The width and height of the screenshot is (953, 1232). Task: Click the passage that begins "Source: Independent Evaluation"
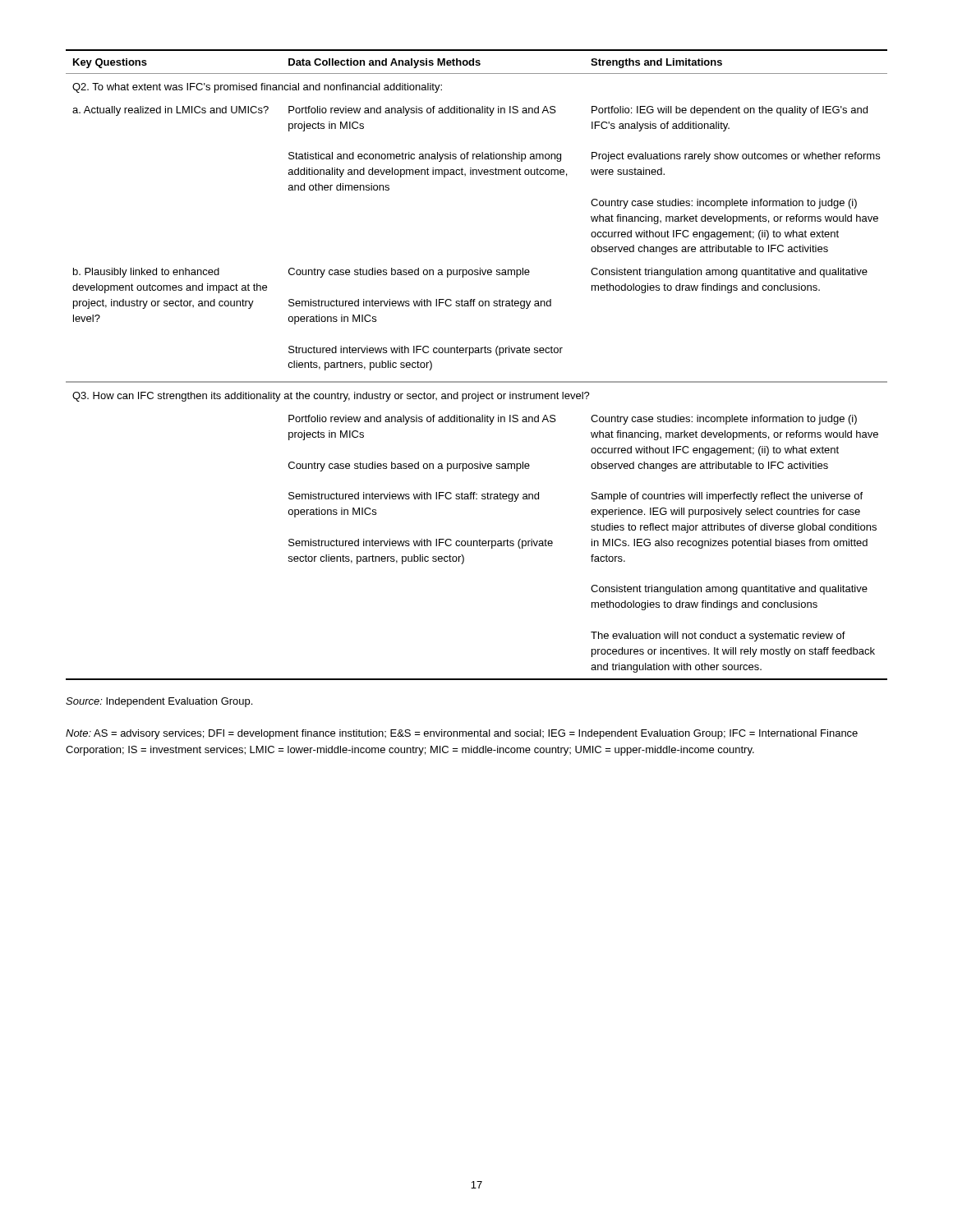(462, 725)
